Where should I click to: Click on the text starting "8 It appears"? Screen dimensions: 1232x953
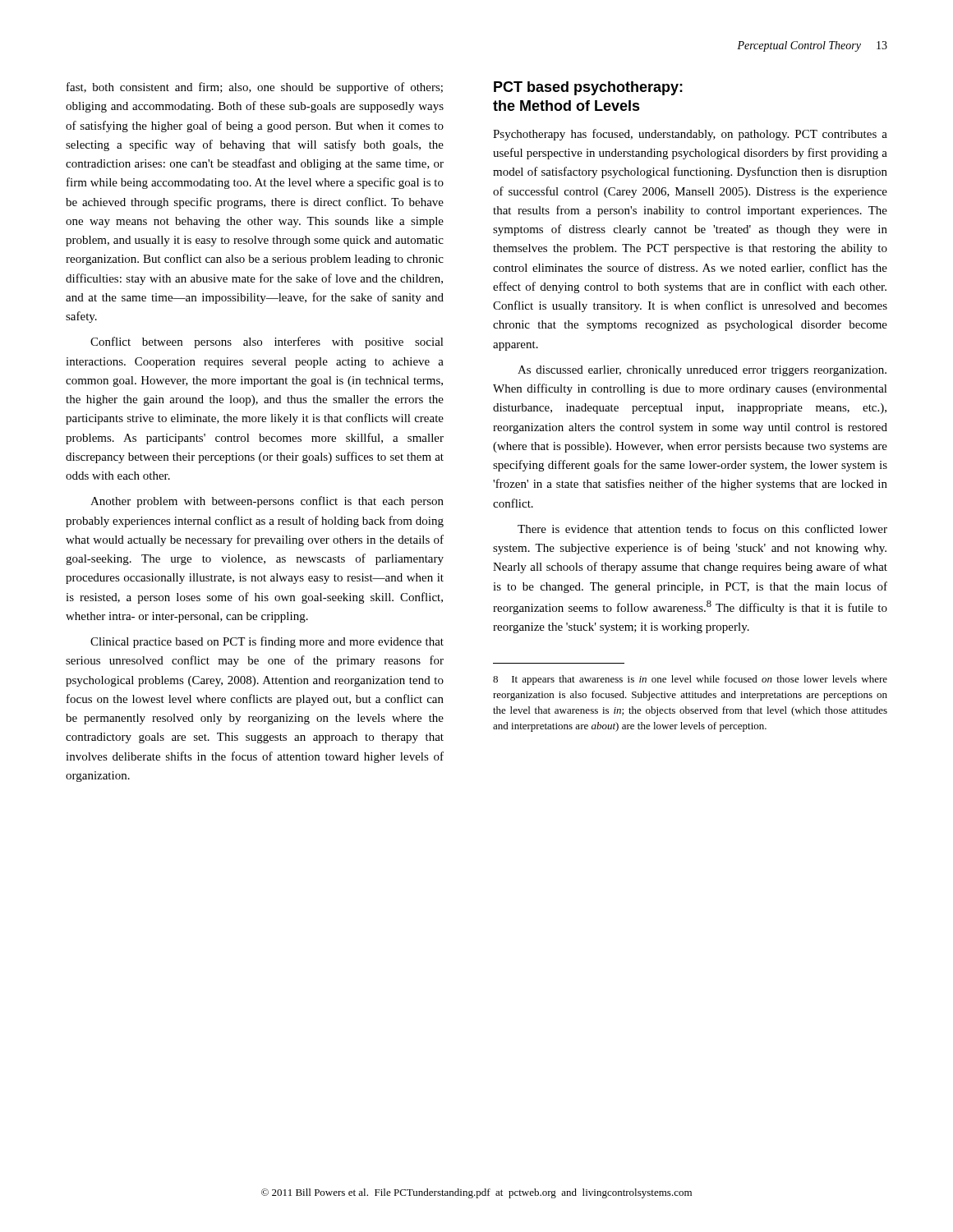pos(690,699)
